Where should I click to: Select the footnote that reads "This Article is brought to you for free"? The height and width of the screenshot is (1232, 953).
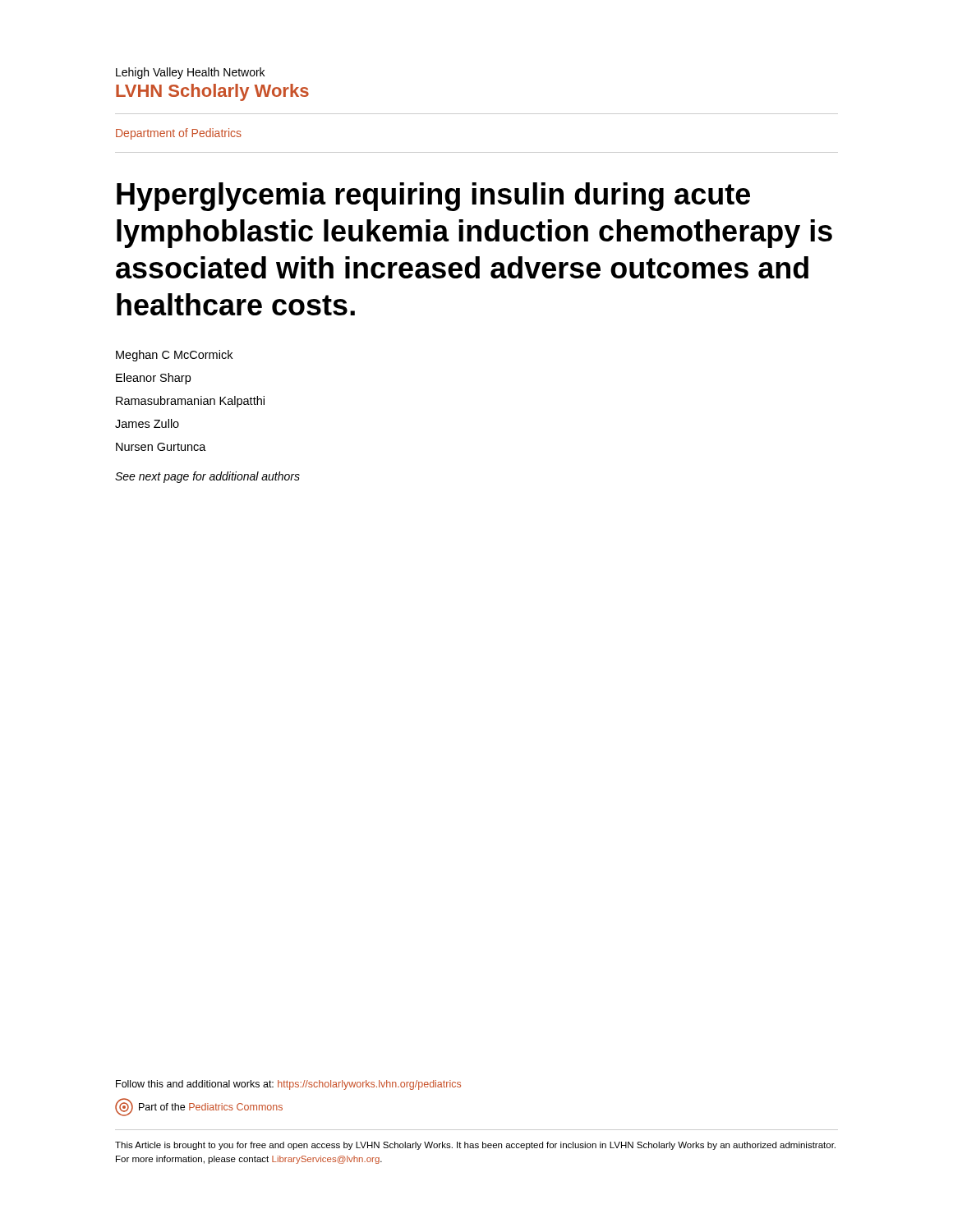click(x=476, y=1152)
